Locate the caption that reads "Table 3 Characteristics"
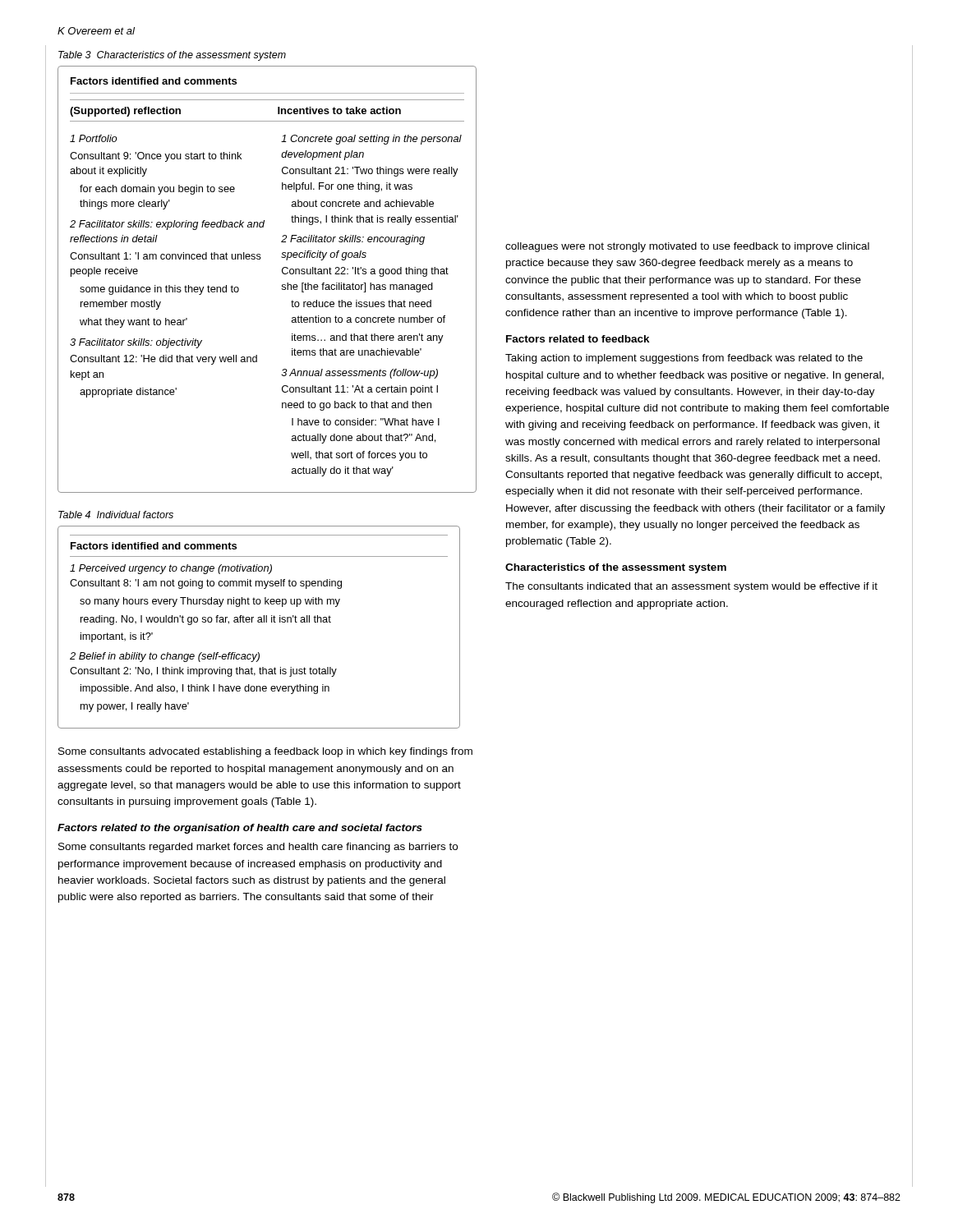 click(x=172, y=55)
